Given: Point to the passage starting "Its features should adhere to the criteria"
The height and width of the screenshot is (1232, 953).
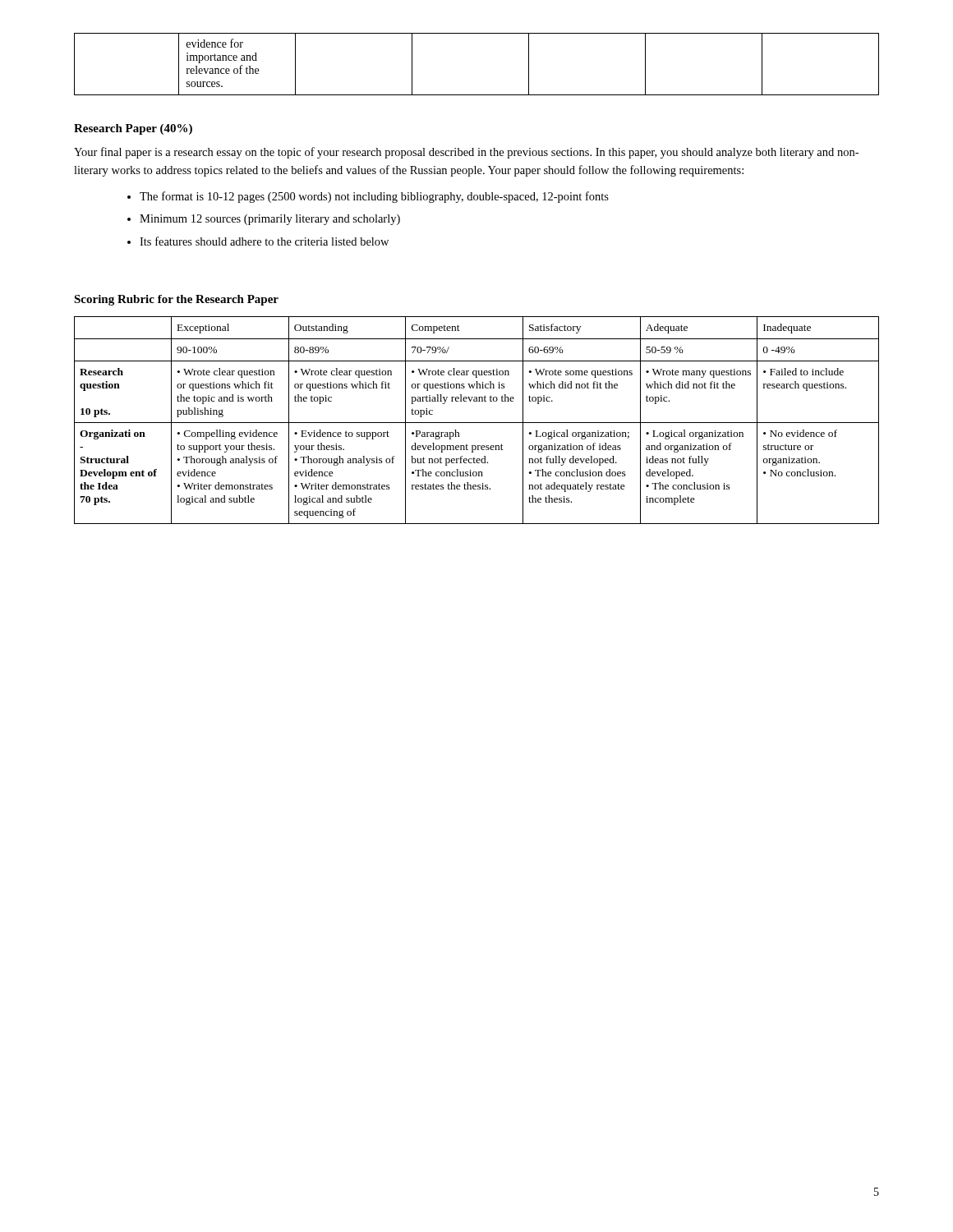Looking at the screenshot, I should point(264,241).
